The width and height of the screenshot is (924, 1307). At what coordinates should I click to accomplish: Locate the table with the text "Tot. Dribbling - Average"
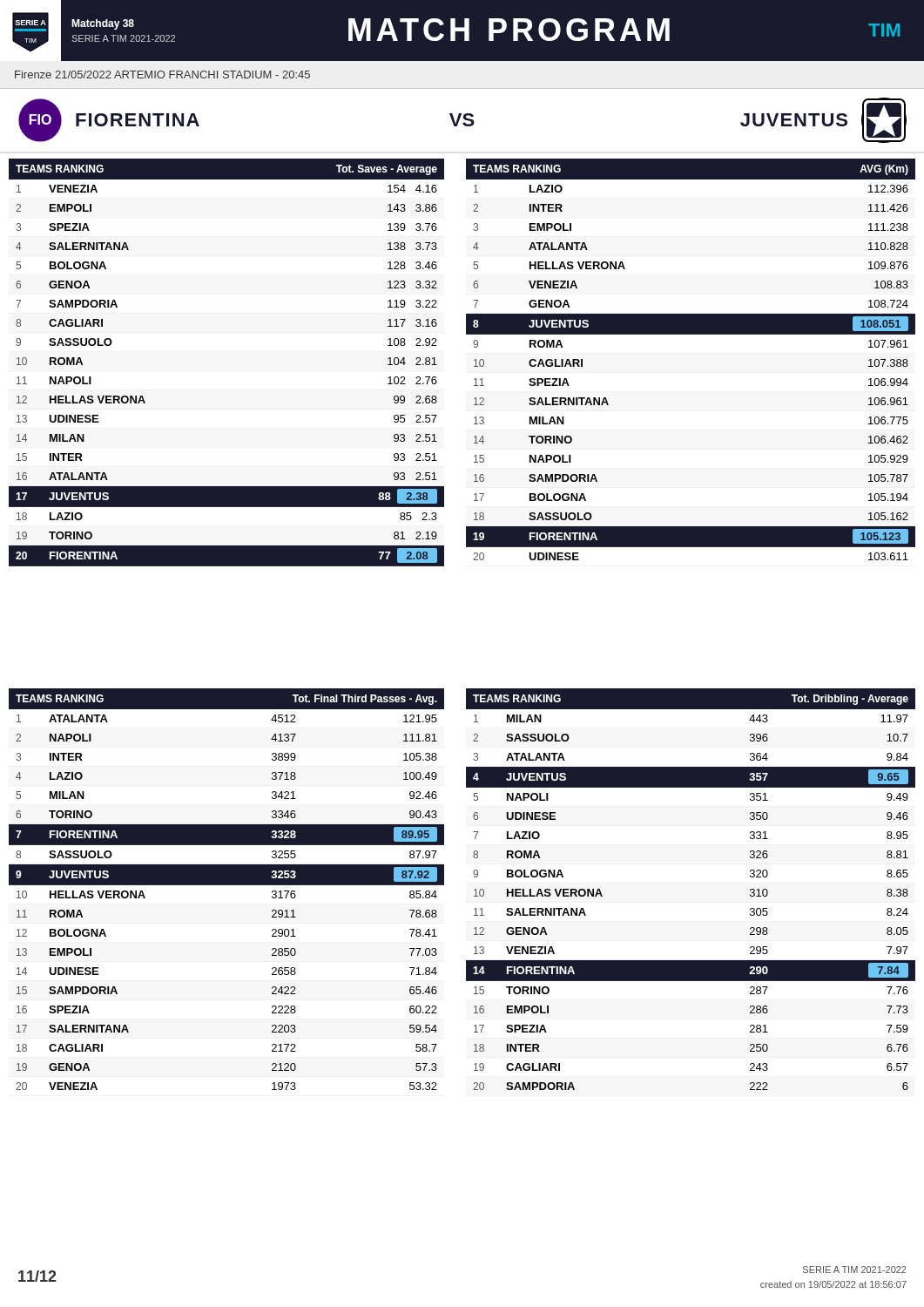pos(691,892)
